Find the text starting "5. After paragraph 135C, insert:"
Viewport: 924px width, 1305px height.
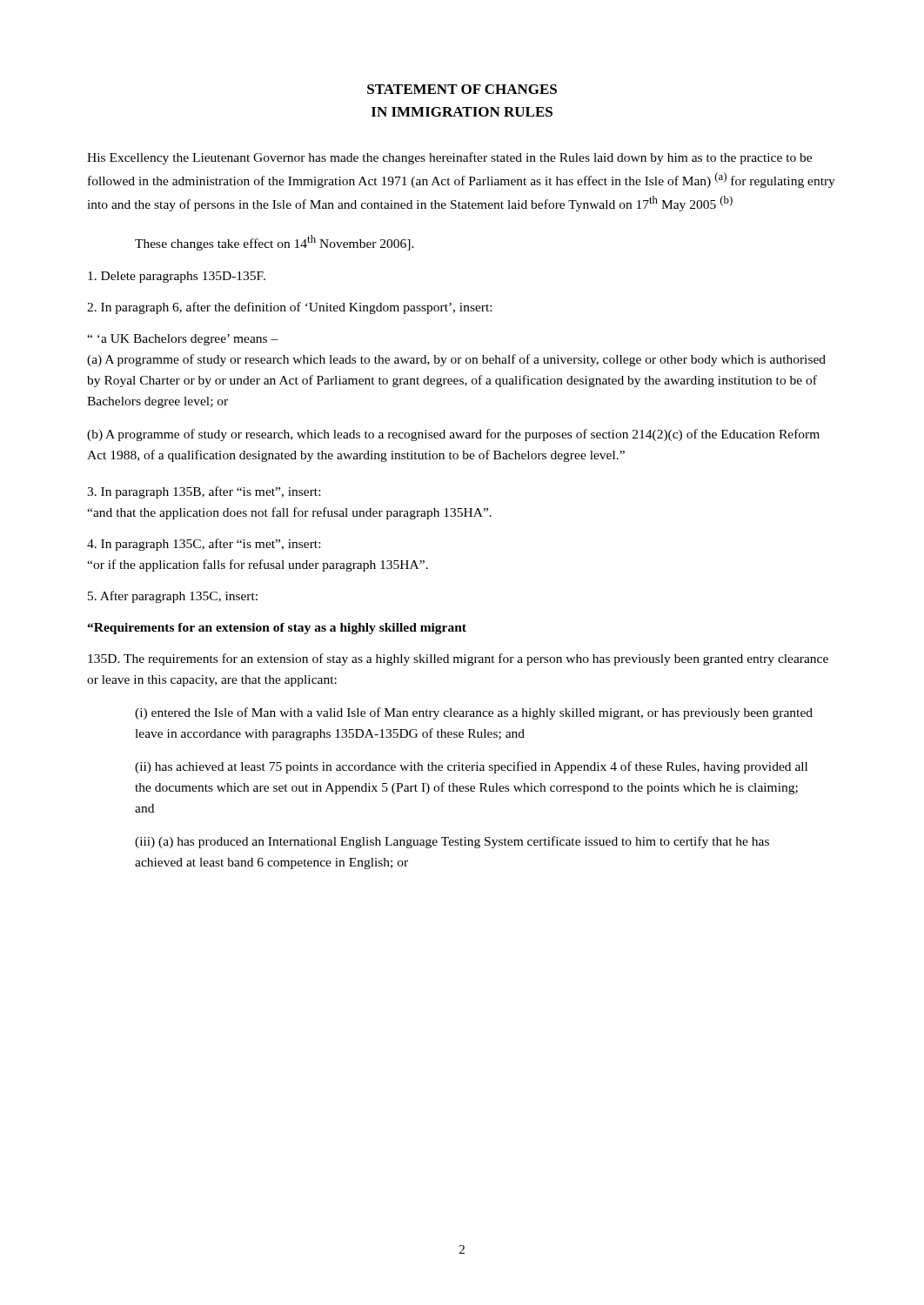click(x=173, y=595)
